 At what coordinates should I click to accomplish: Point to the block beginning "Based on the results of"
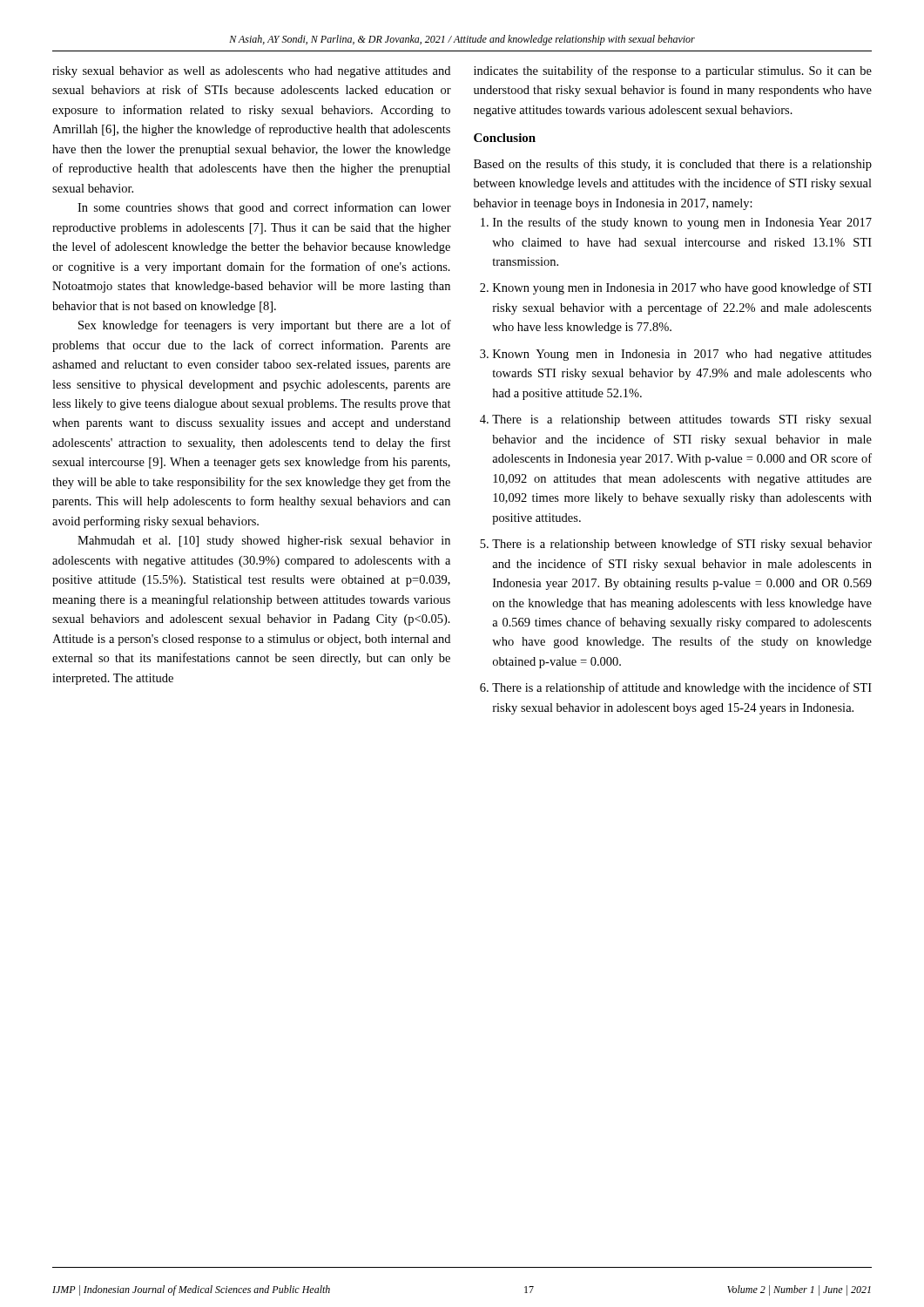tap(673, 183)
